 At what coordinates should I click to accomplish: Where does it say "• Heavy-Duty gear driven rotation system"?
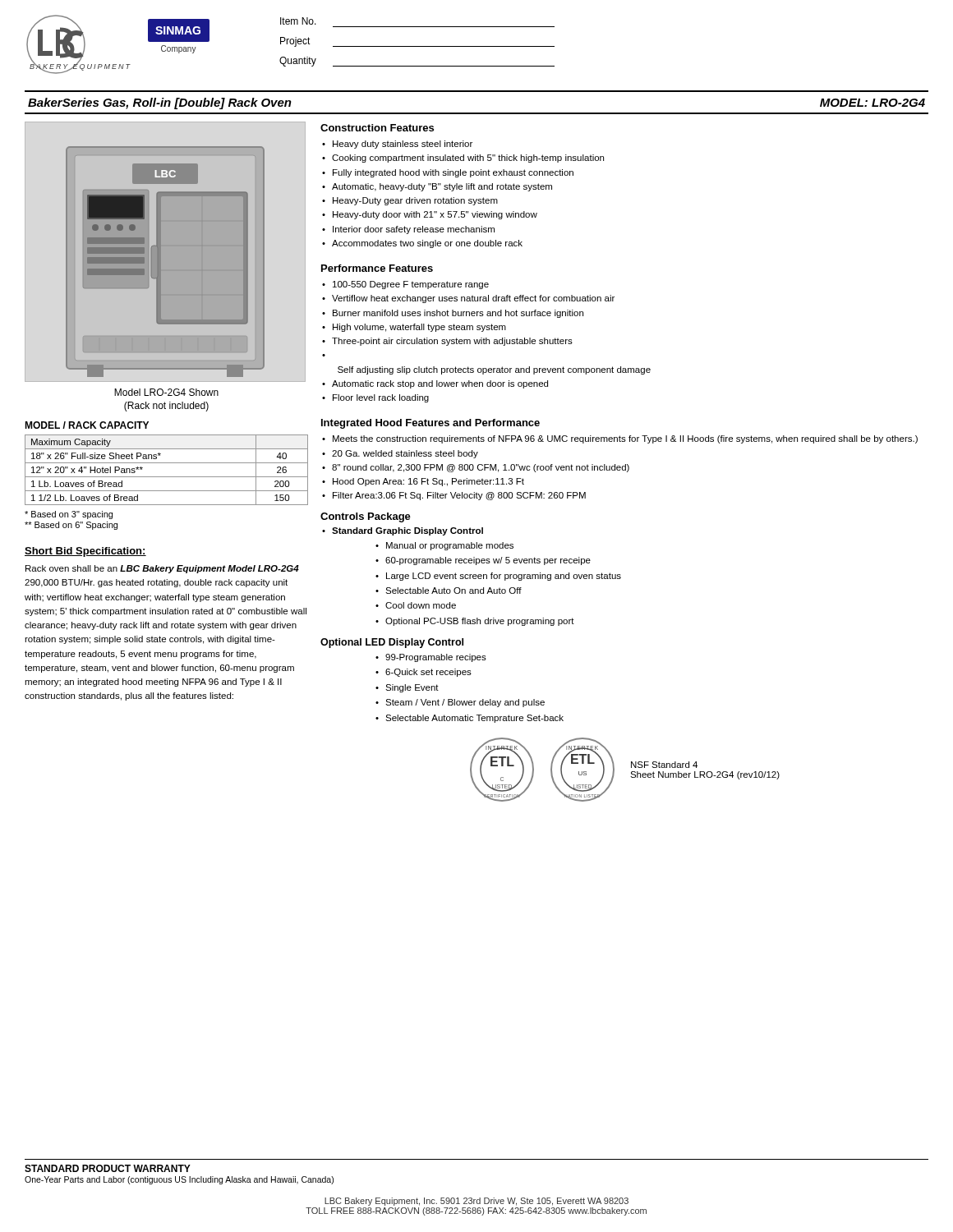tap(410, 201)
